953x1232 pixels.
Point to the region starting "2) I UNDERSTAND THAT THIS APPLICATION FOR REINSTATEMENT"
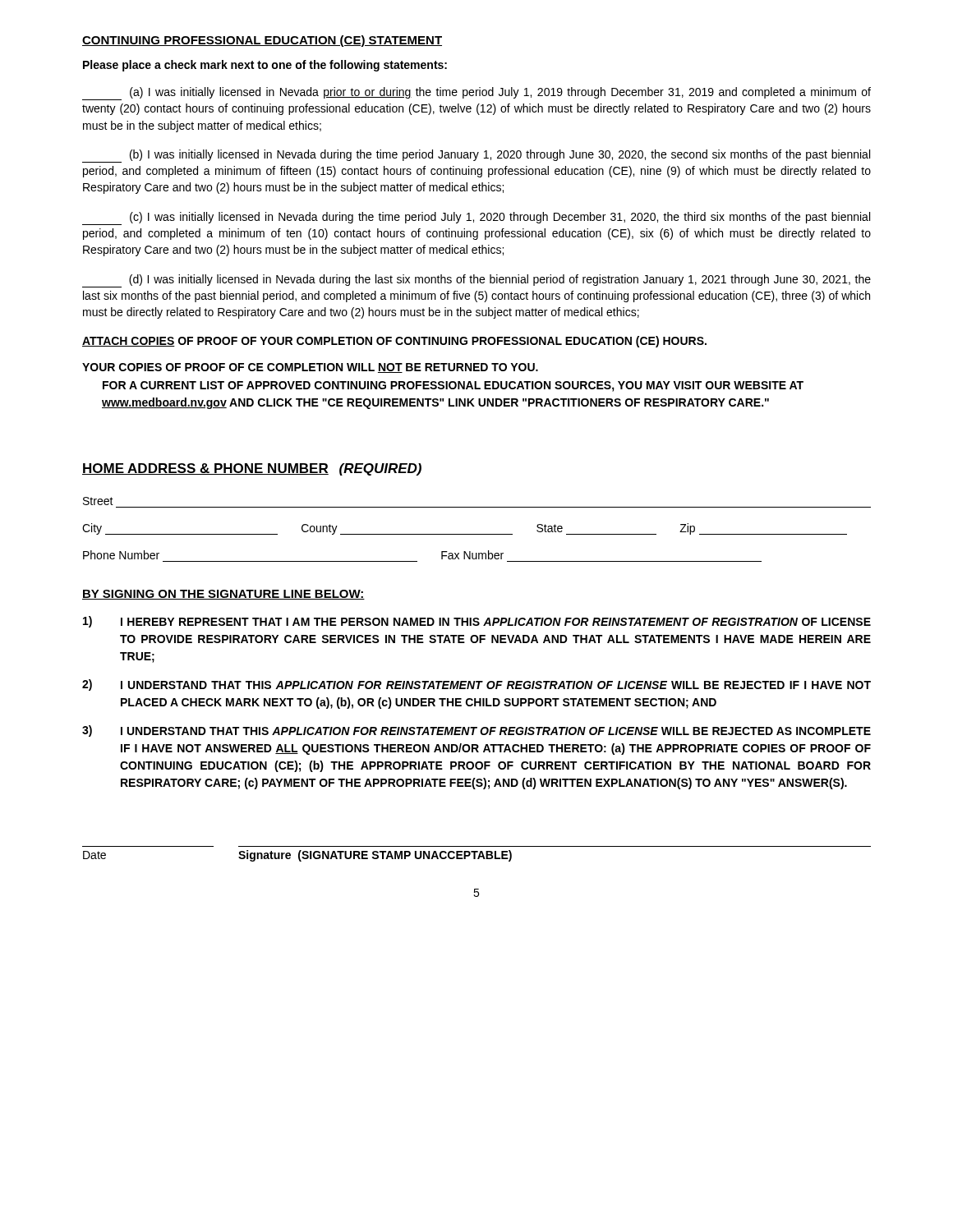pos(476,694)
